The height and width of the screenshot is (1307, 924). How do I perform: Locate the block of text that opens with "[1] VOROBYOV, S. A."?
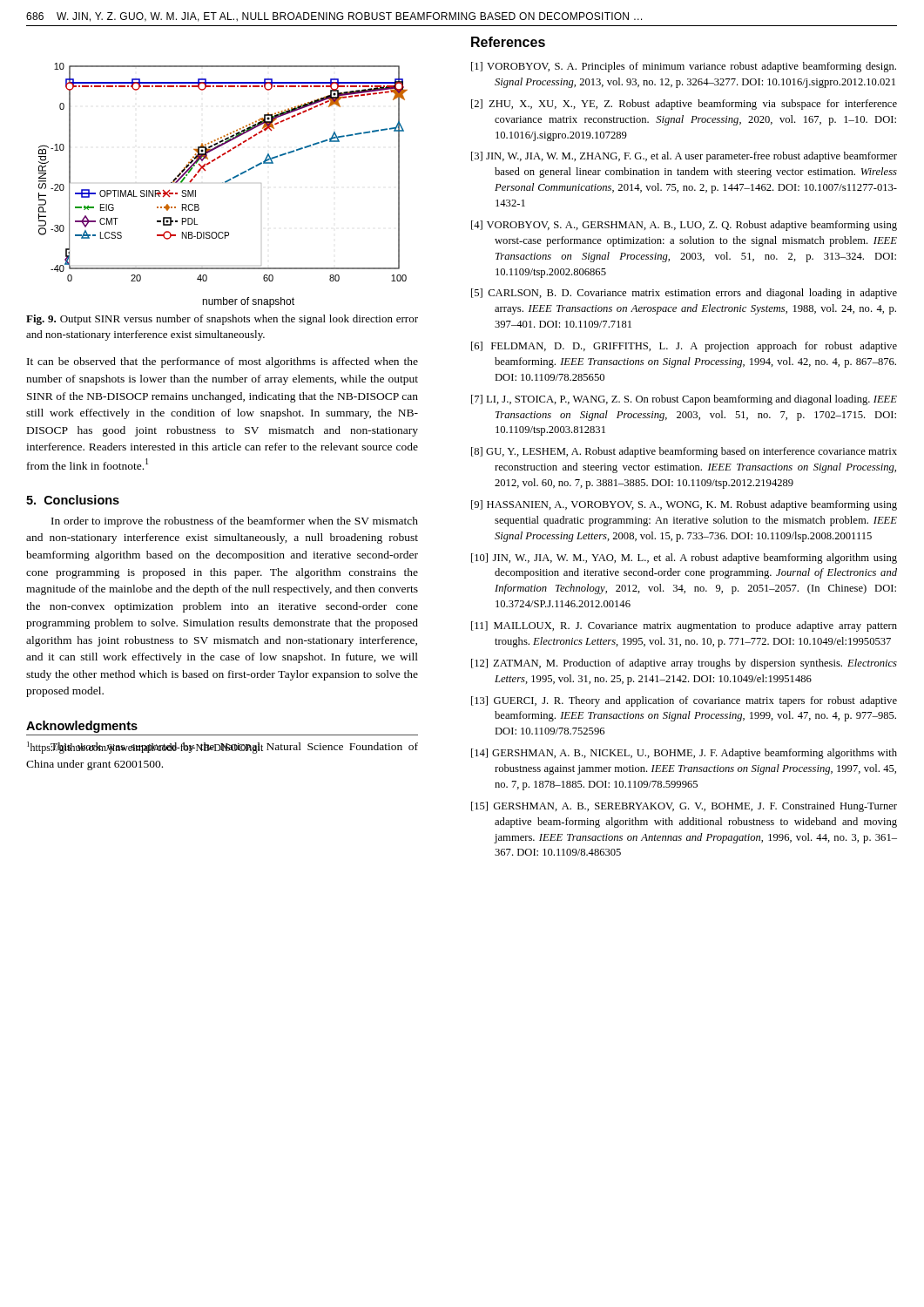point(684,74)
